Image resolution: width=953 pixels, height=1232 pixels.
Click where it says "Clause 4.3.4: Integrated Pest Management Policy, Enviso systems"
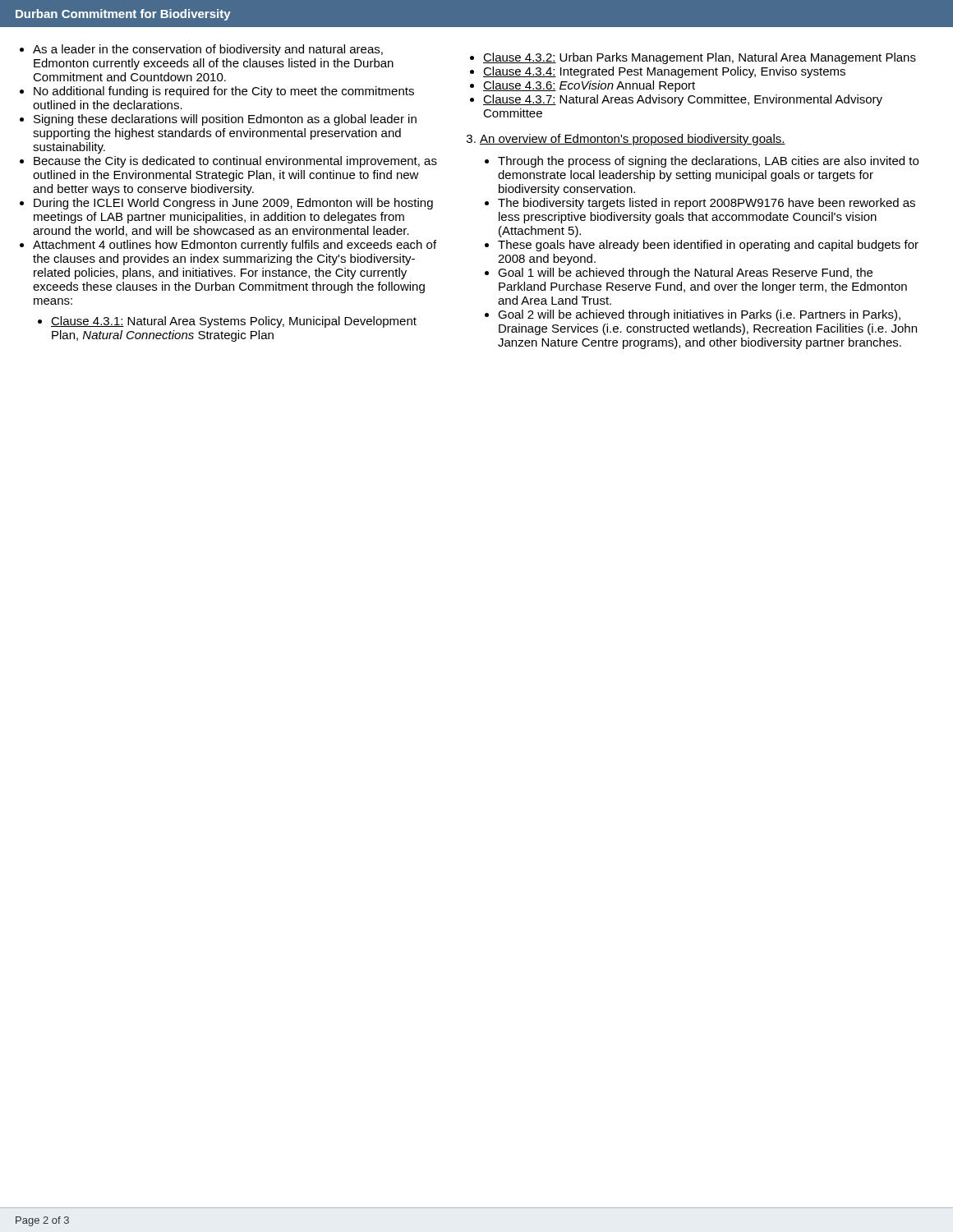[704, 71]
